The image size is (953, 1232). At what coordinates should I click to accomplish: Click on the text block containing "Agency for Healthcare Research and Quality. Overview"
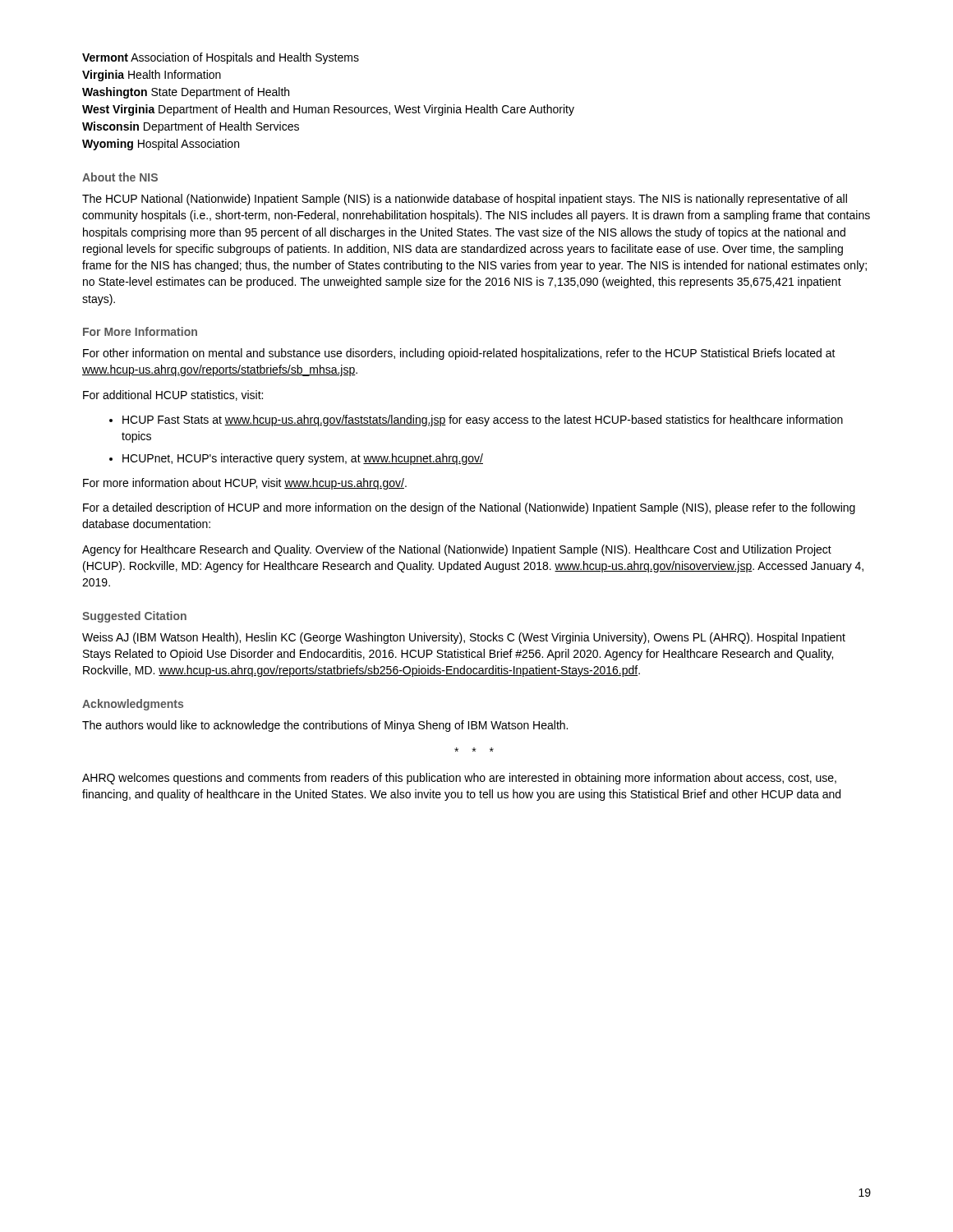pos(476,566)
